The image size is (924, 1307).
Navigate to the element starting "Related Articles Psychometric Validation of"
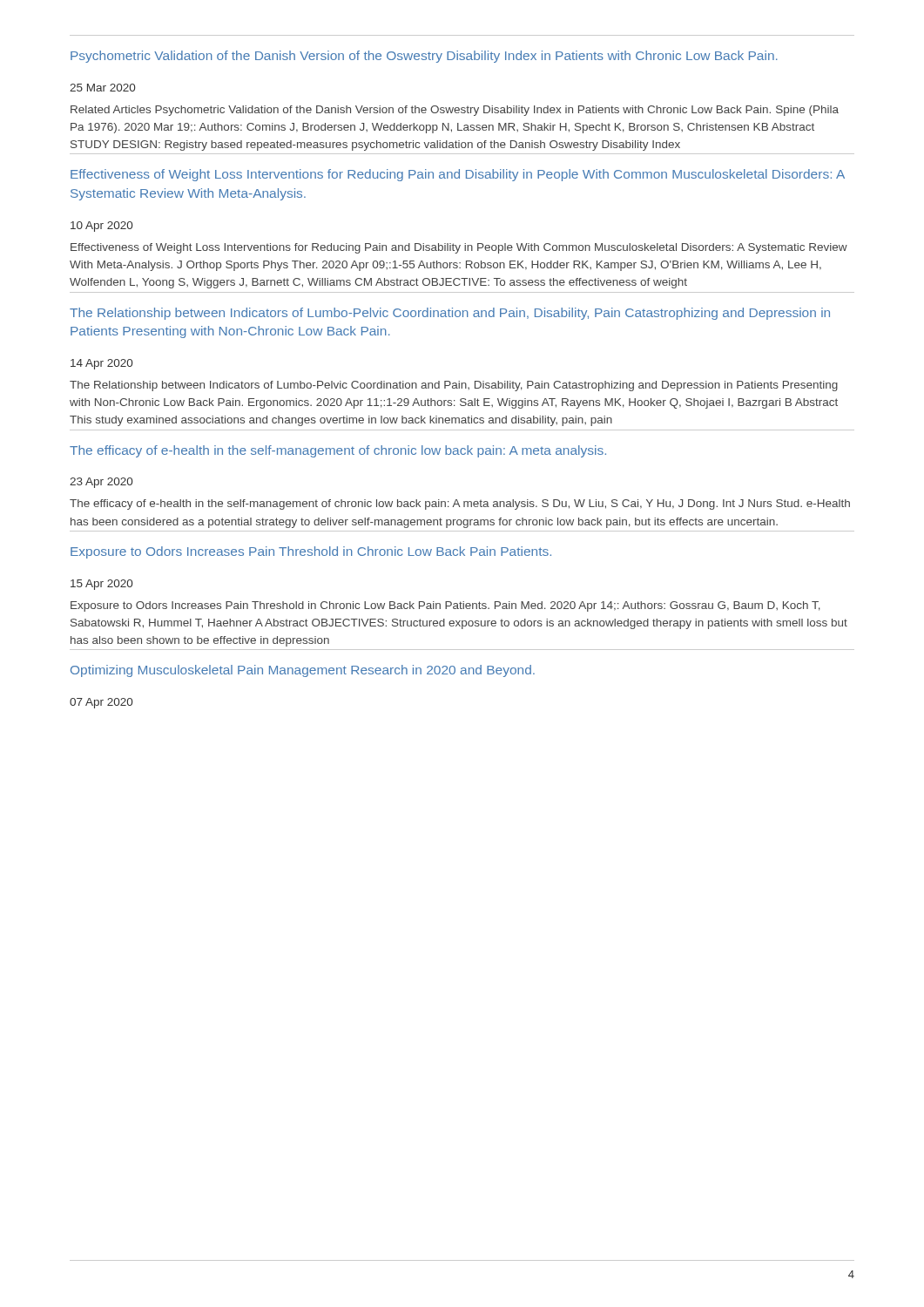coord(462,127)
